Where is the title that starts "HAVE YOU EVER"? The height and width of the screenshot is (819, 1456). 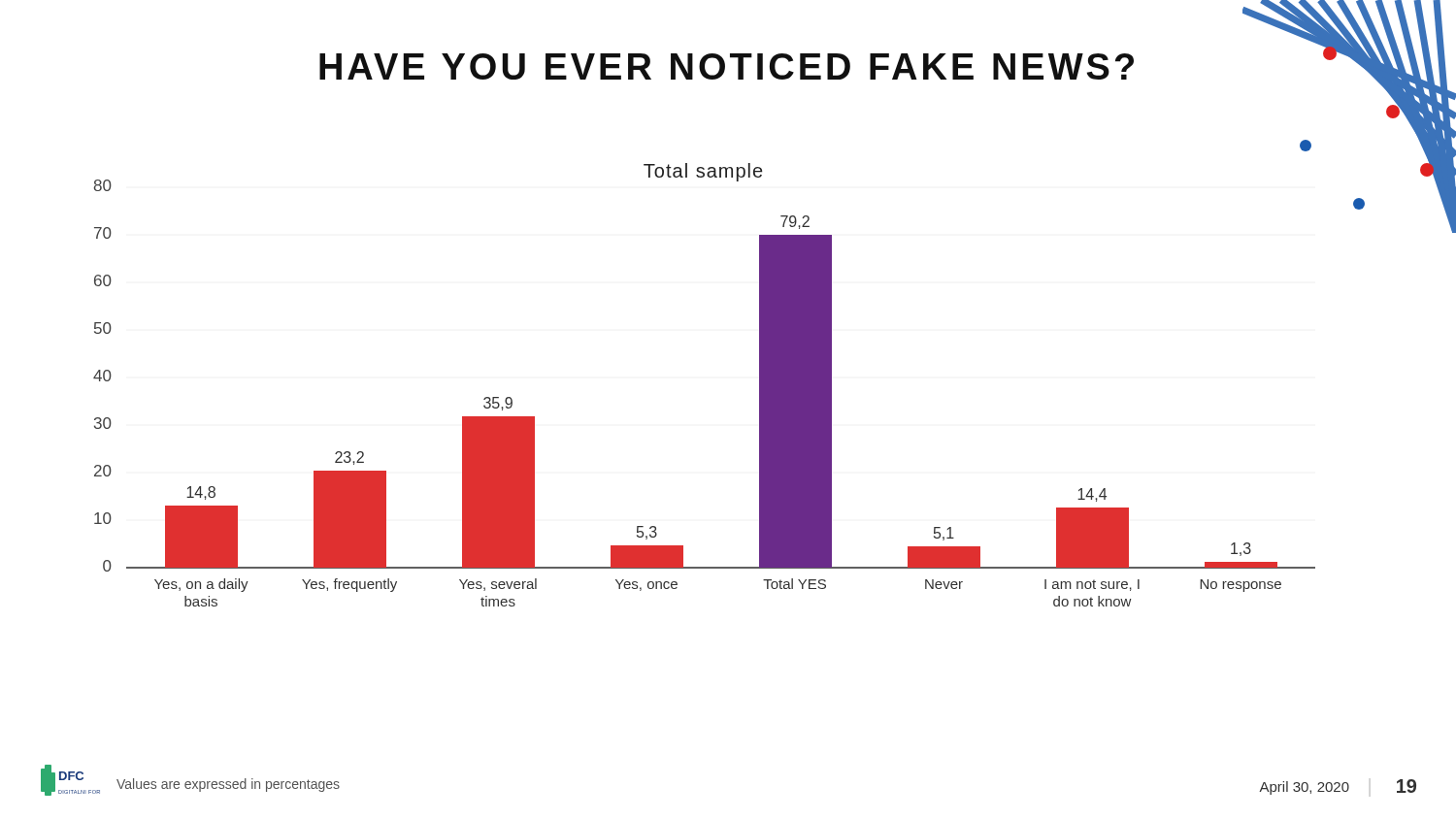click(728, 67)
